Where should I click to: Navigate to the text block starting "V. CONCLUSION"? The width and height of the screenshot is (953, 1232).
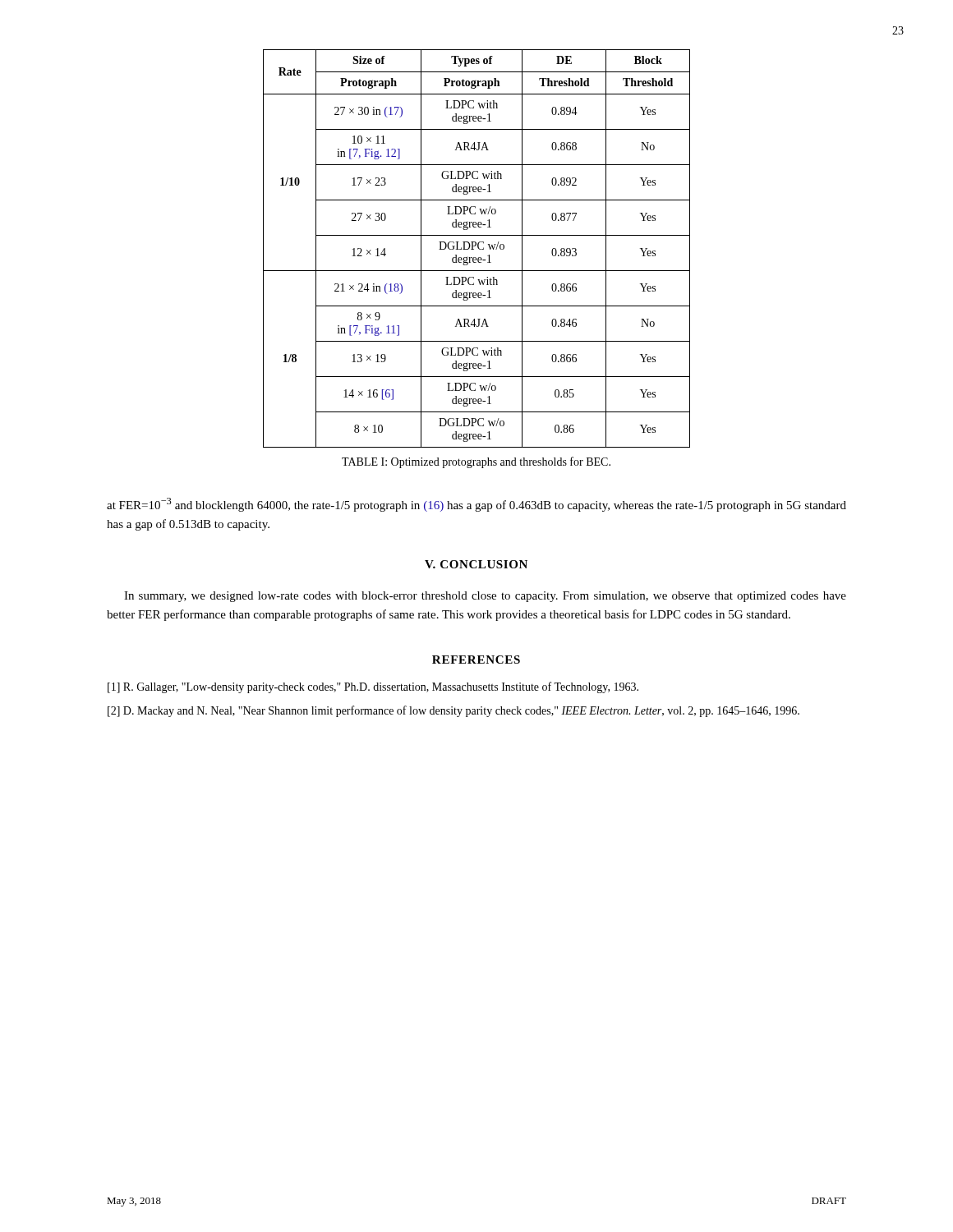tap(476, 564)
